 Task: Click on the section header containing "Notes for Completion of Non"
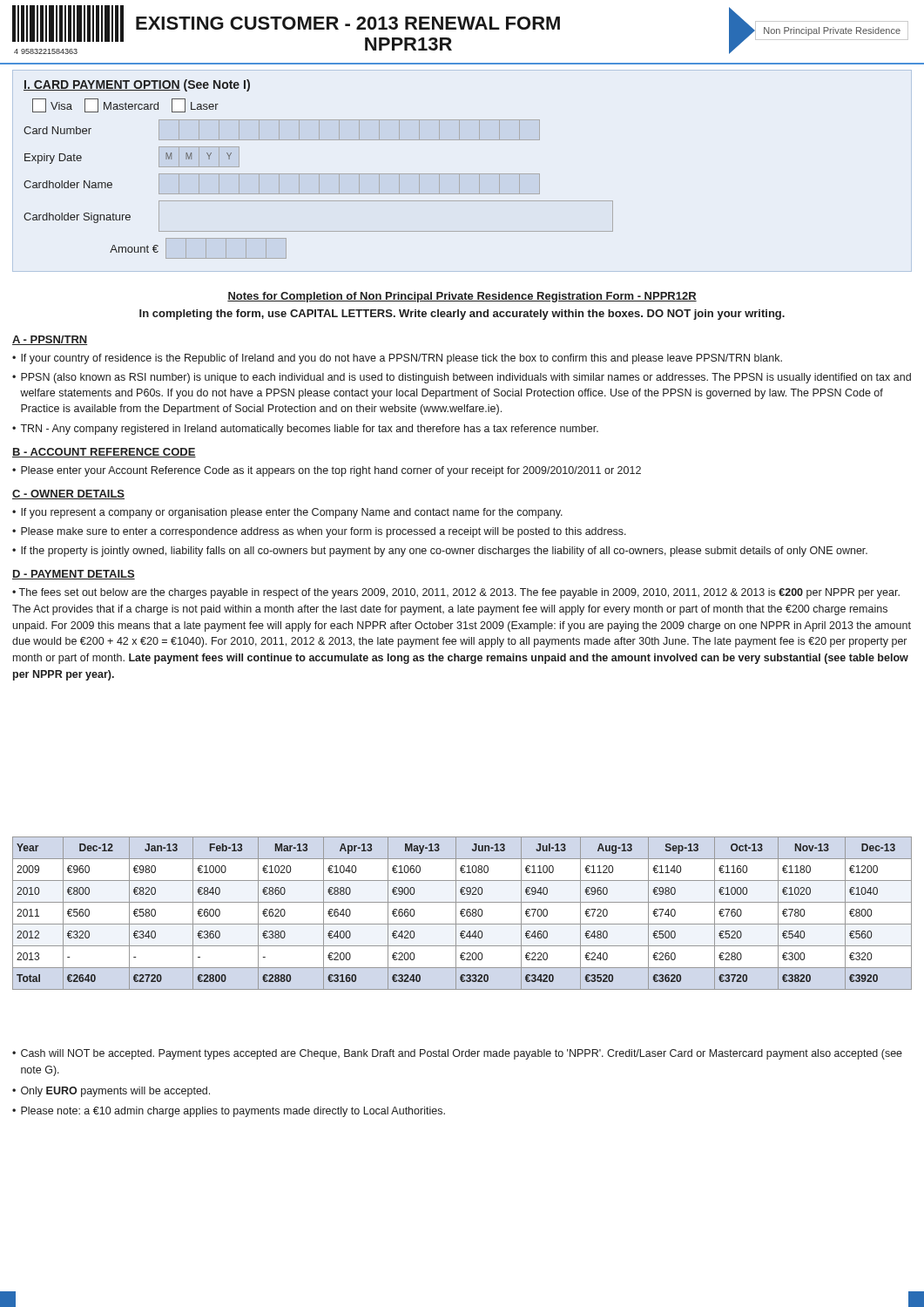click(462, 296)
